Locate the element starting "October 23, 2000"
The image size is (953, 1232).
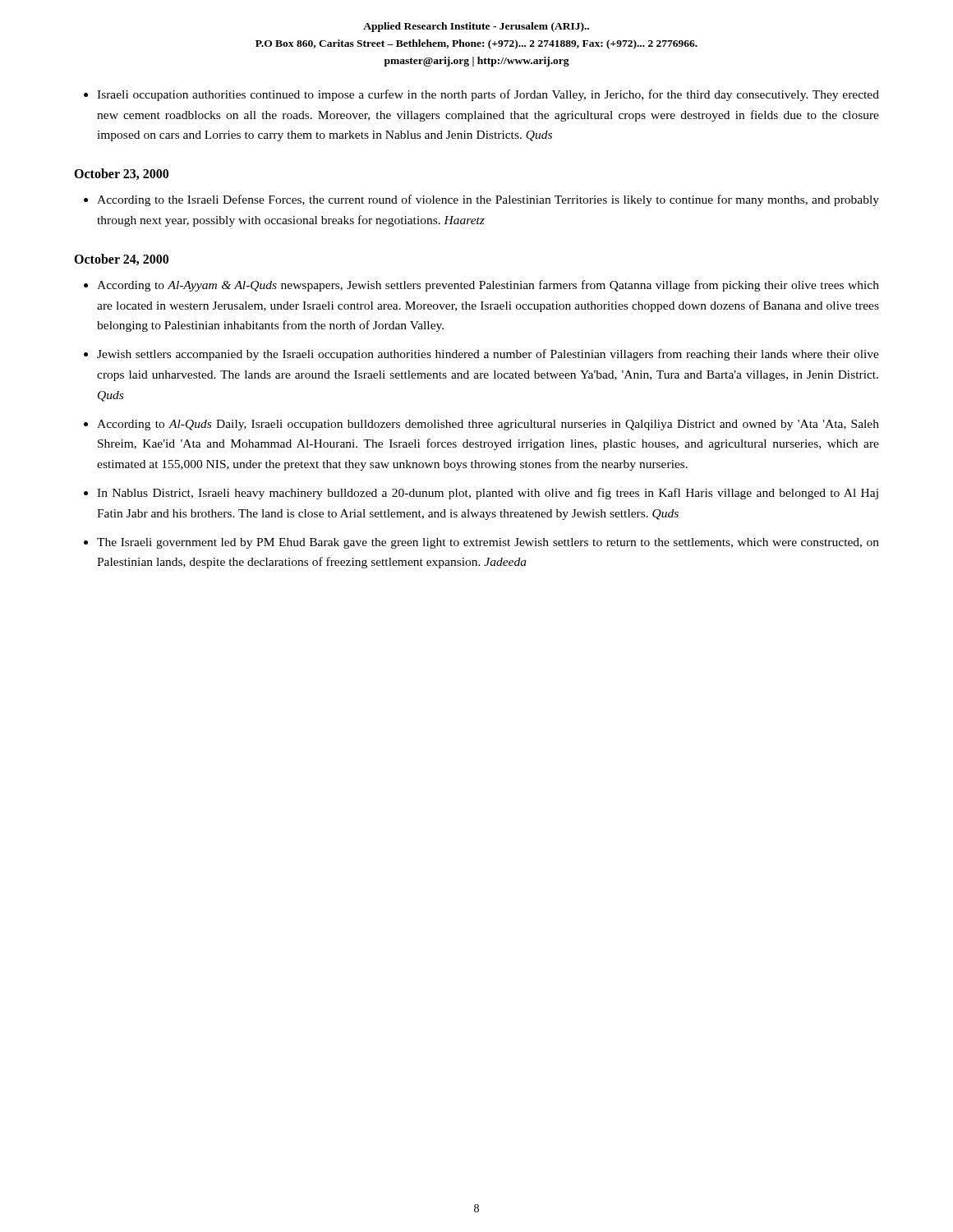[121, 174]
